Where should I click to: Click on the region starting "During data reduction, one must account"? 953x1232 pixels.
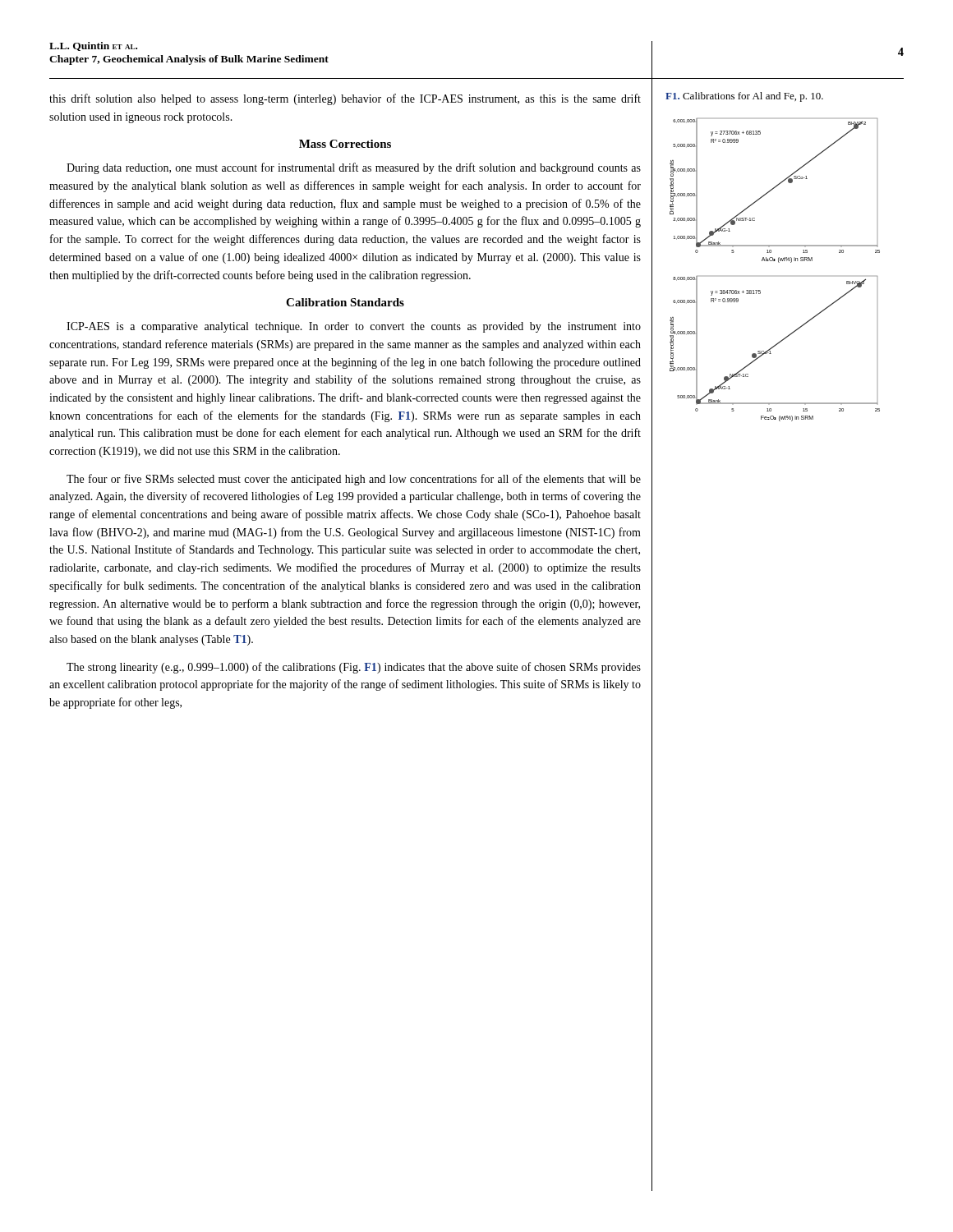345,222
